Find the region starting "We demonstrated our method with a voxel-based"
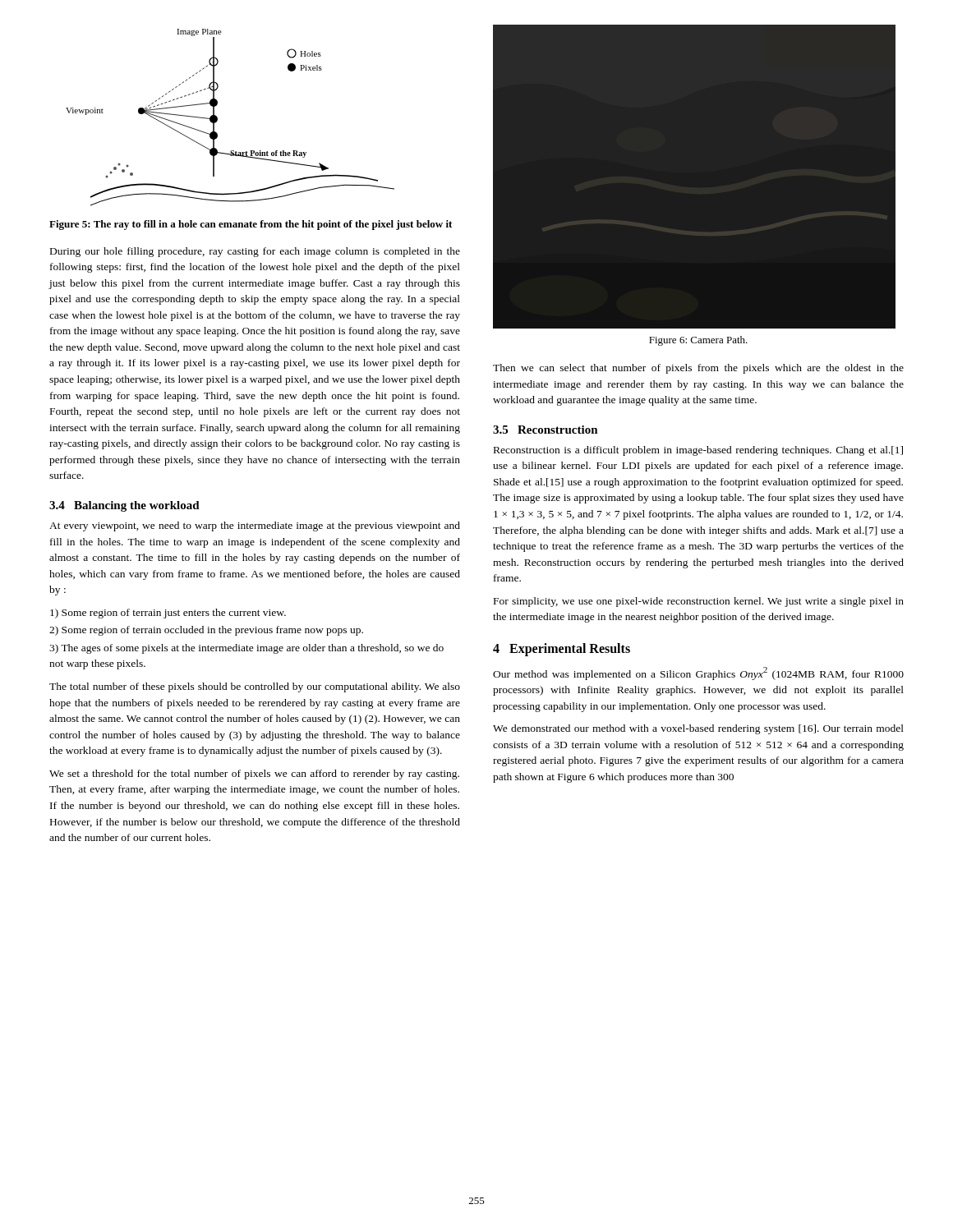Viewport: 953px width, 1232px height. (698, 752)
